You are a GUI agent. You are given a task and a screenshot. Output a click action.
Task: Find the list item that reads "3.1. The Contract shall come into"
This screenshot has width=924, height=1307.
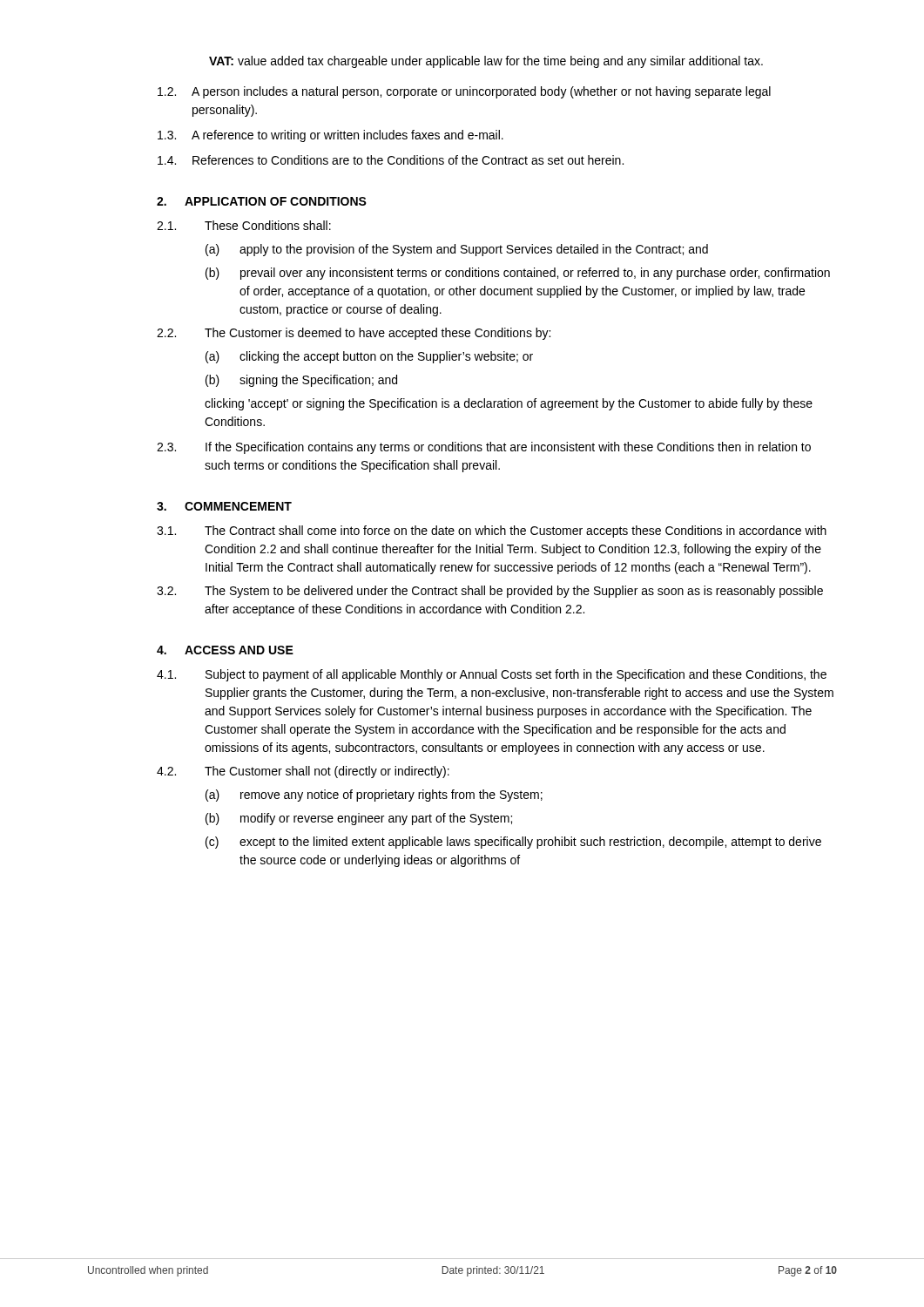pos(497,549)
